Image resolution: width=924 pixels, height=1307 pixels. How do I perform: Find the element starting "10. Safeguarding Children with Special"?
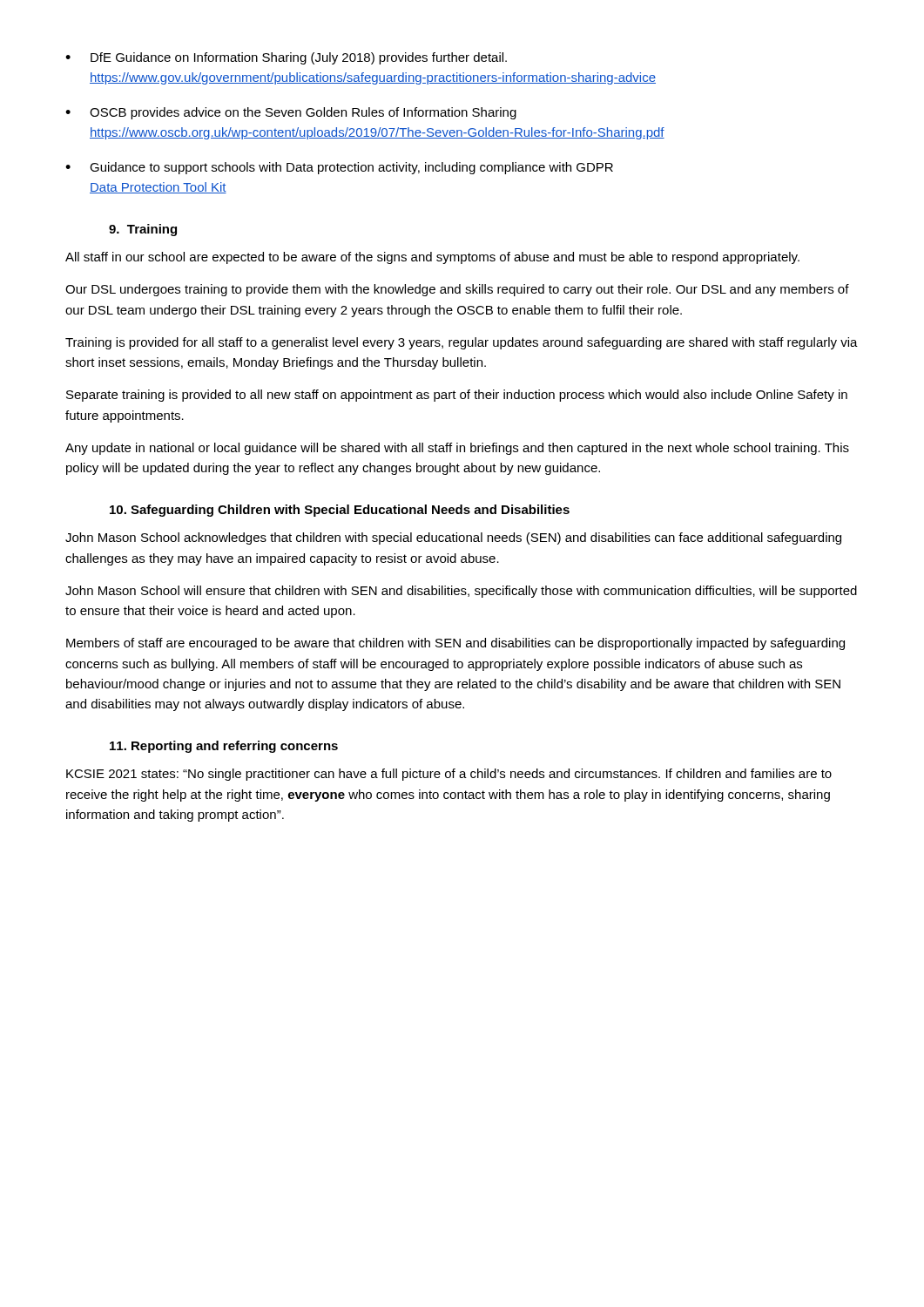339,510
